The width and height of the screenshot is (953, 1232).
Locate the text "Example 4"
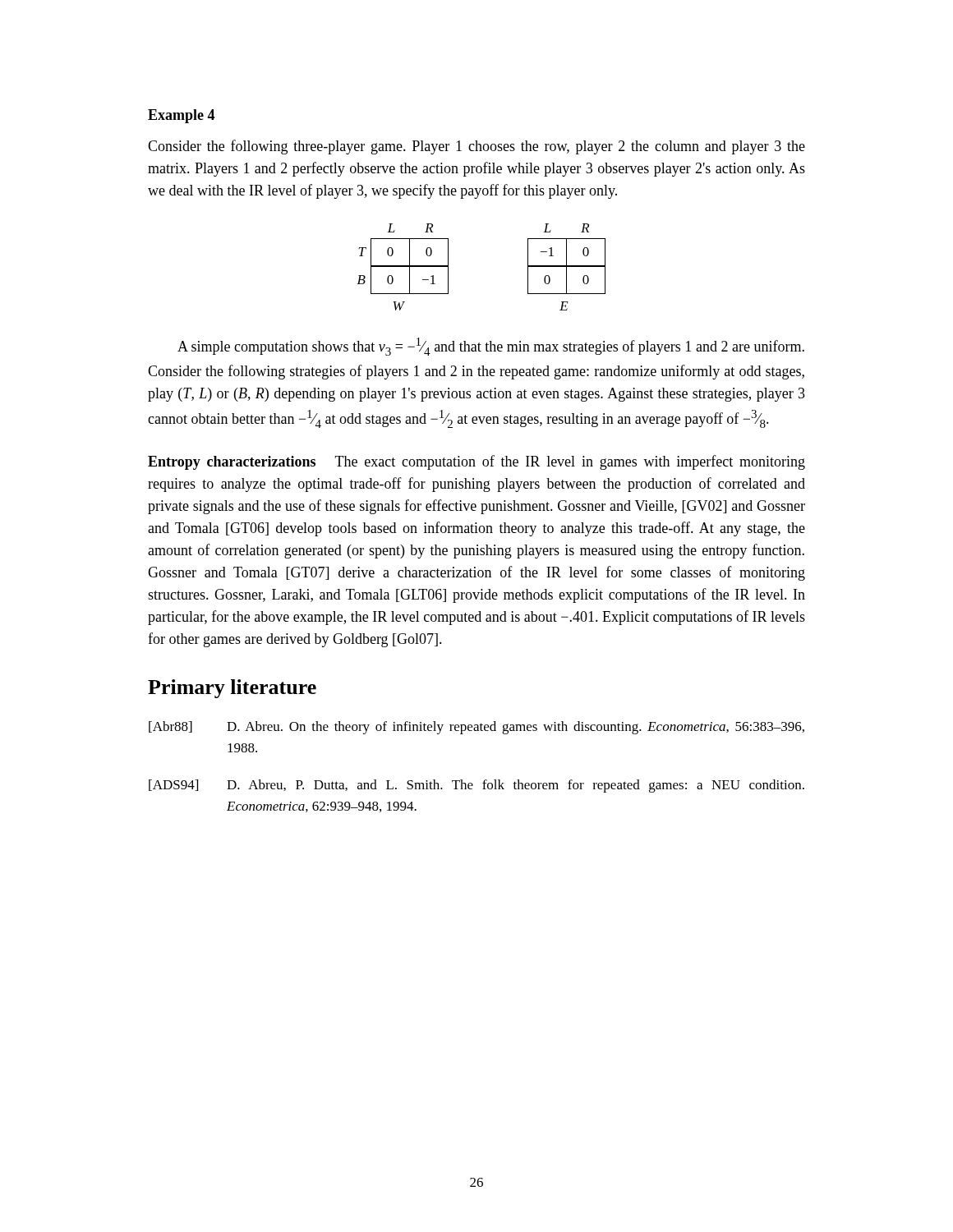[181, 115]
